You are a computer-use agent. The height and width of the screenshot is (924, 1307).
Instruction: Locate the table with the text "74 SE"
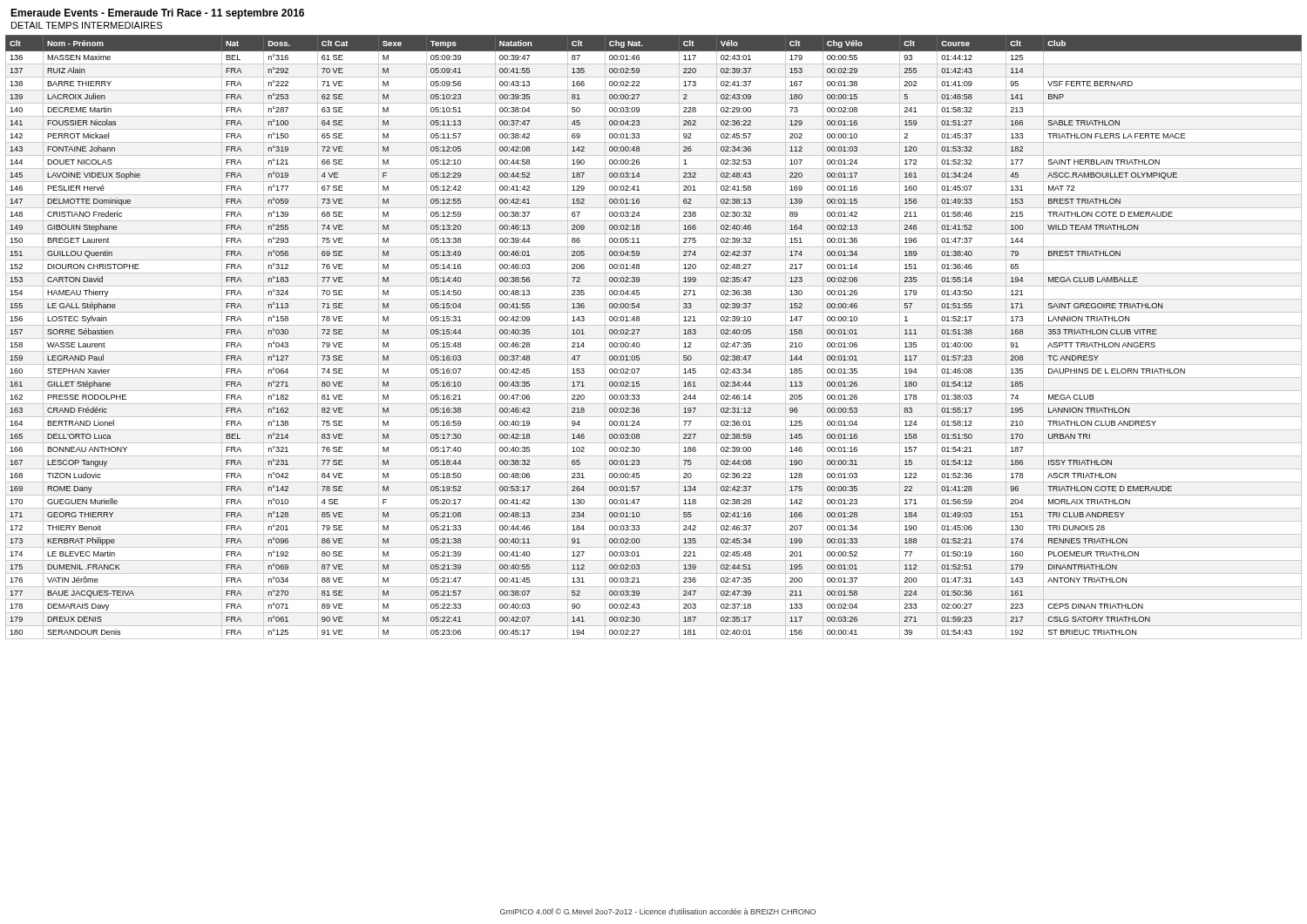click(654, 337)
